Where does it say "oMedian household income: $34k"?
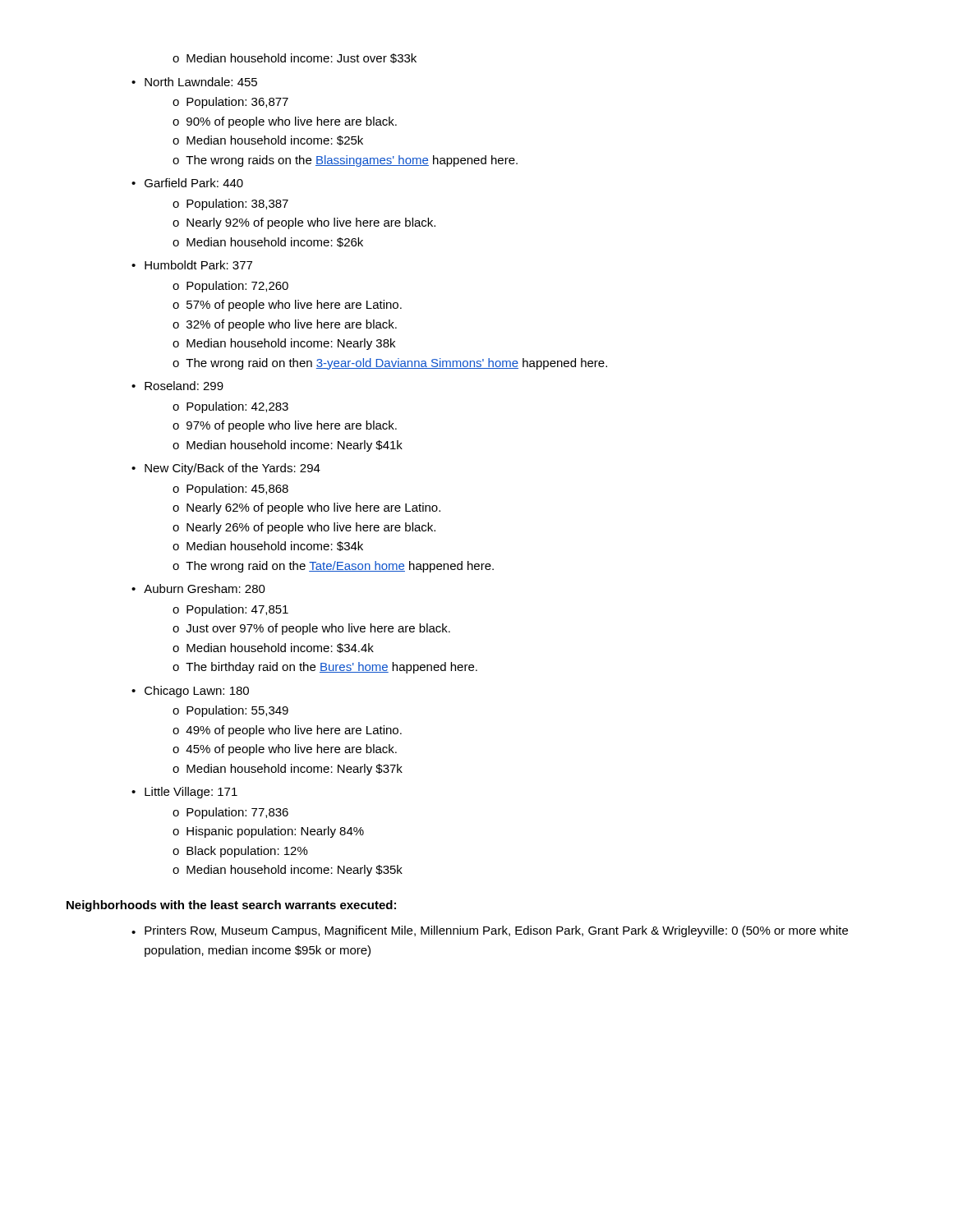This screenshot has width=953, height=1232. tap(268, 546)
